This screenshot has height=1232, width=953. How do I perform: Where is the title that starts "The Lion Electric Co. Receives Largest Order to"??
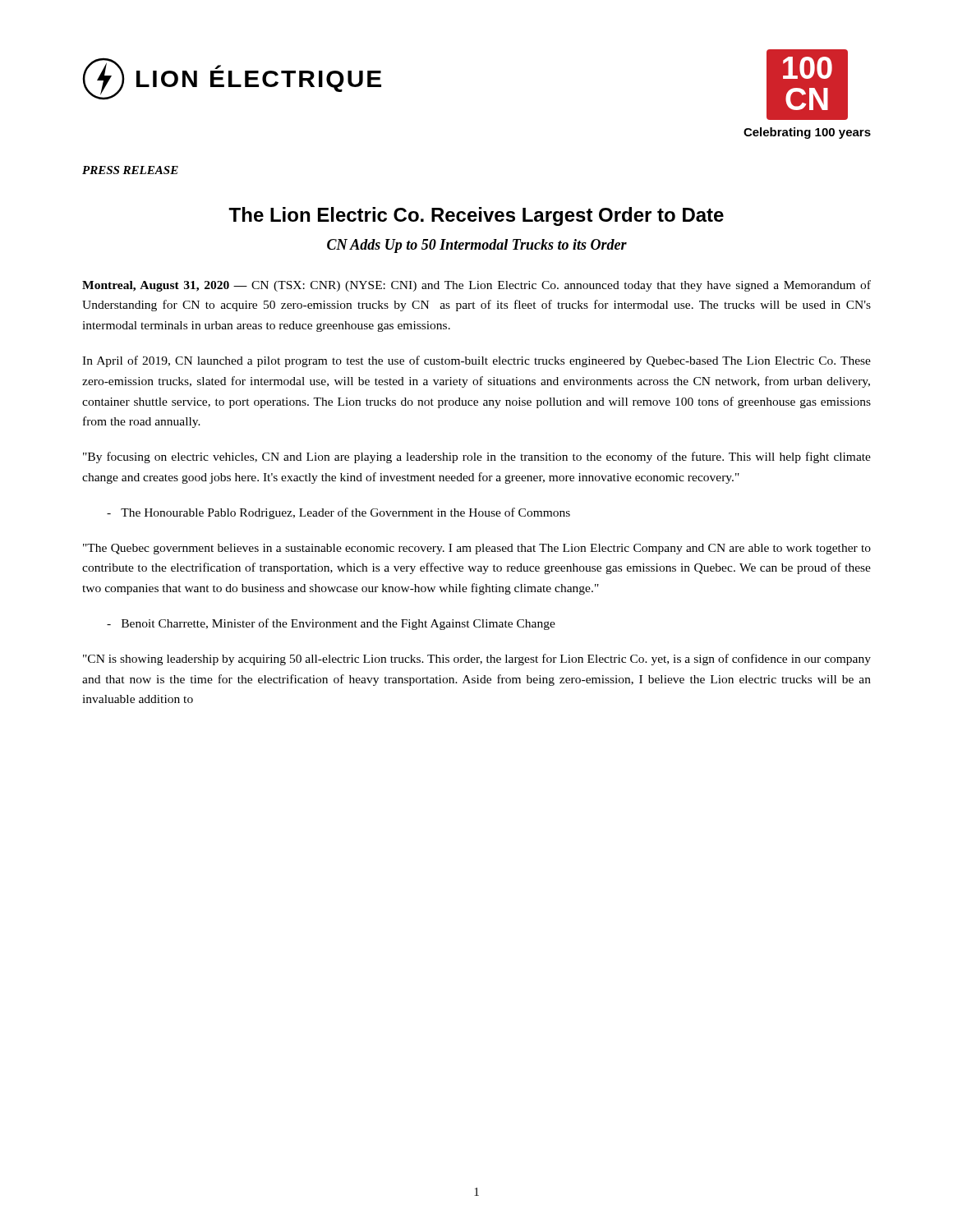click(476, 215)
